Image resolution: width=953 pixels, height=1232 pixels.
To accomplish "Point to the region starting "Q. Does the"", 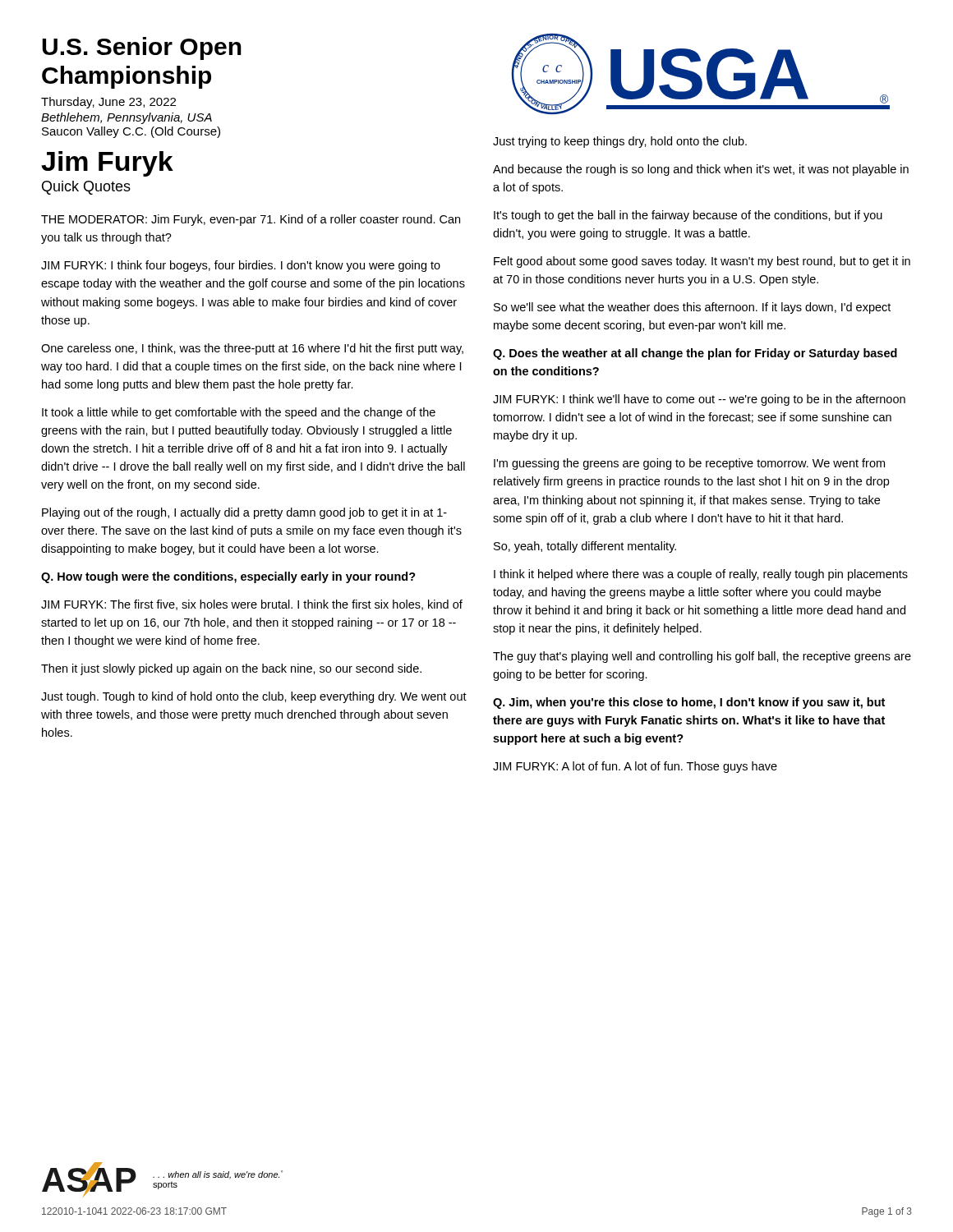I will (x=695, y=362).
